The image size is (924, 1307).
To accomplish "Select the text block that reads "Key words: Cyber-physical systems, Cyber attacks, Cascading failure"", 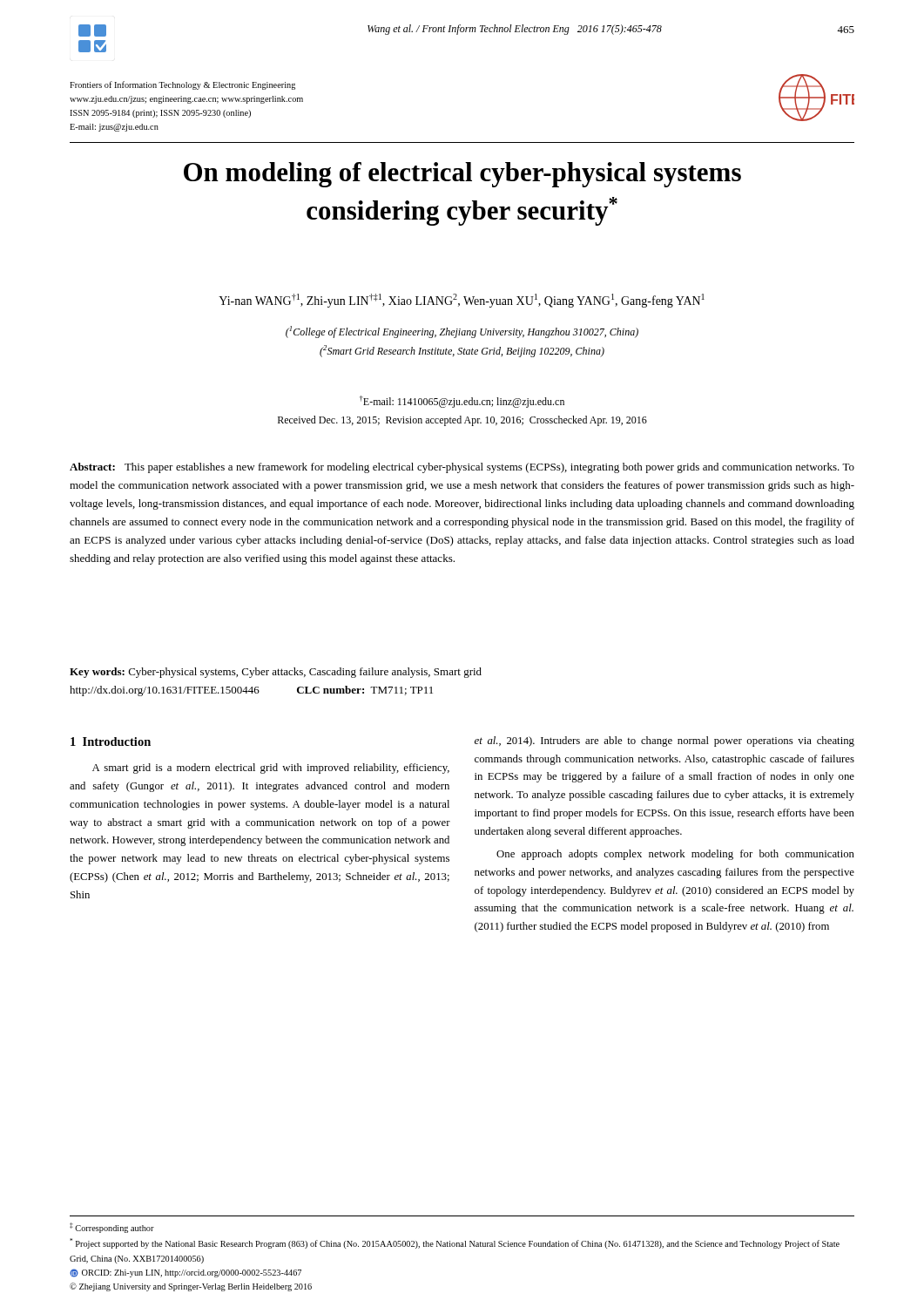I will coord(276,681).
